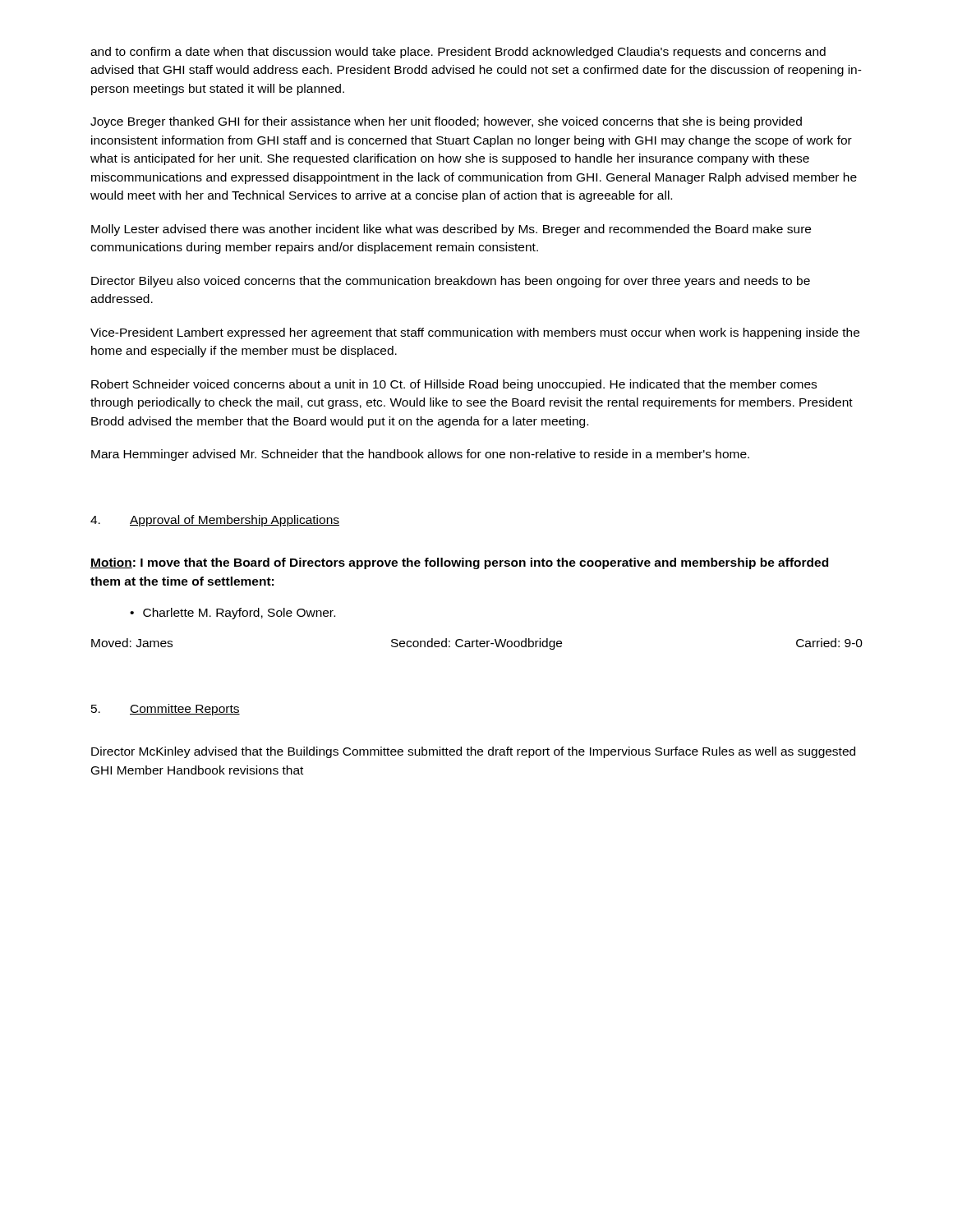Image resolution: width=953 pixels, height=1232 pixels.
Task: Point to the block beginning "Robert Schneider voiced concerns about"
Action: [471, 402]
